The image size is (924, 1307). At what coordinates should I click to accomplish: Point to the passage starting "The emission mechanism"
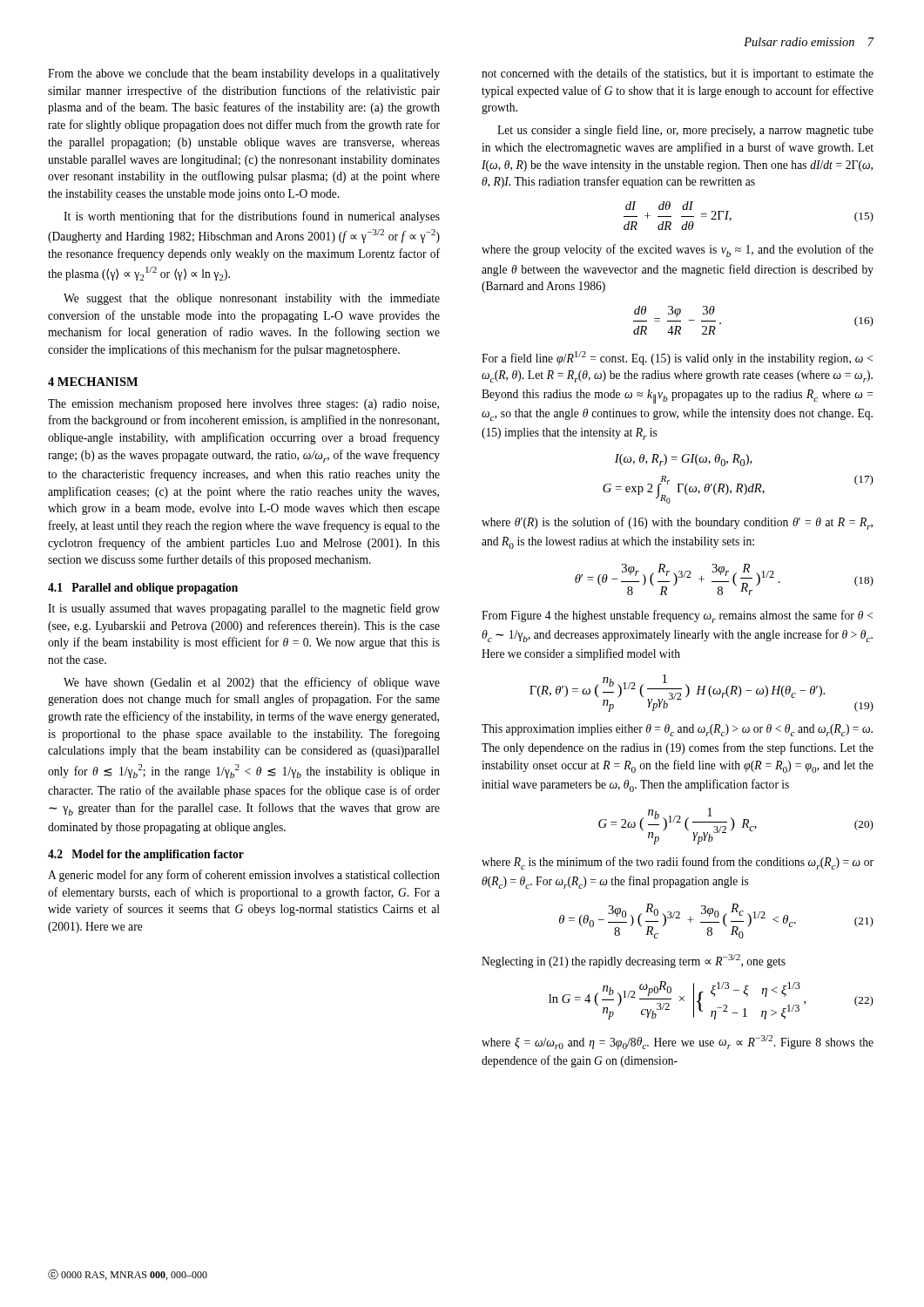click(x=244, y=482)
